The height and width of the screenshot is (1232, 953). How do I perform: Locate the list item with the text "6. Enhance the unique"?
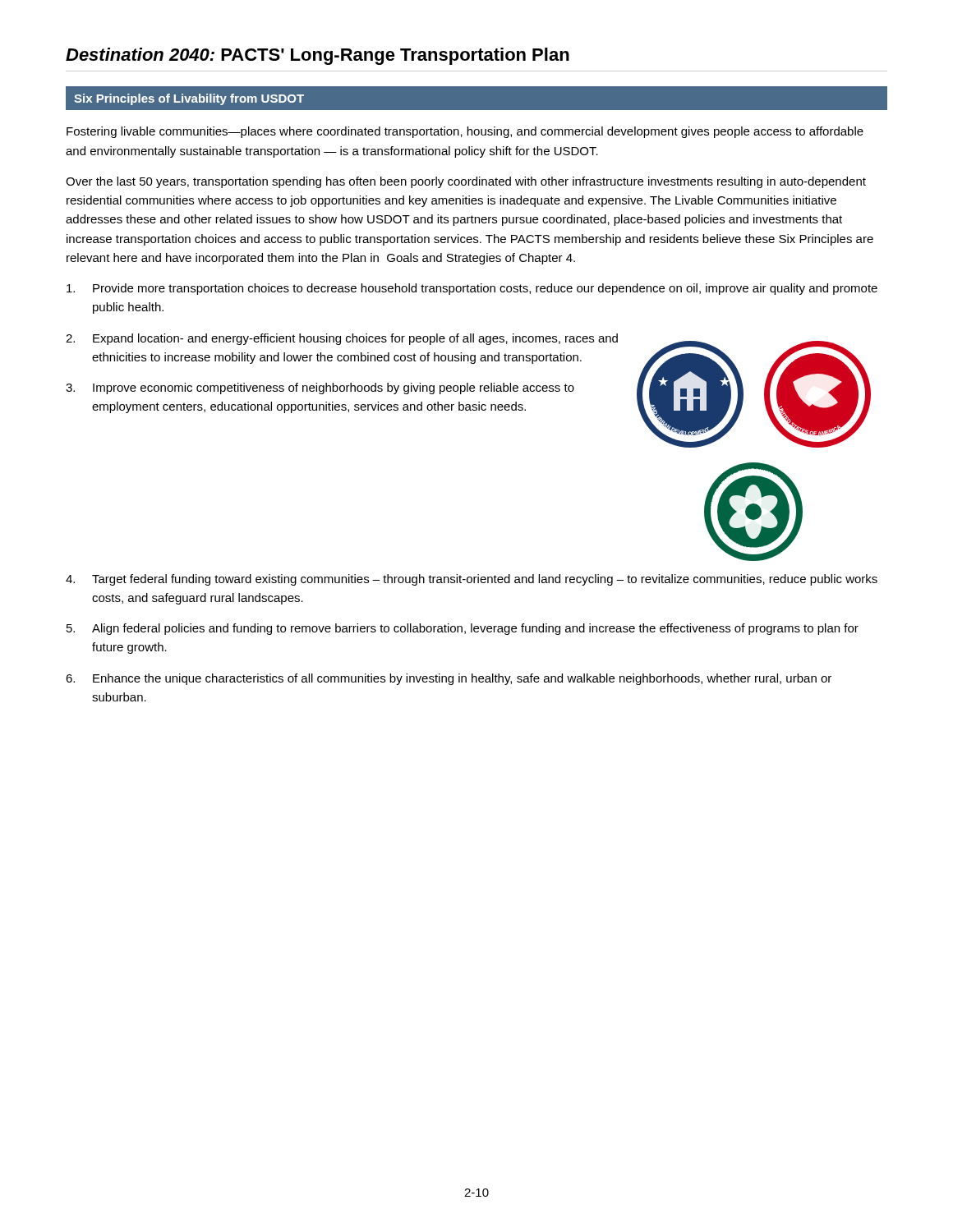coord(476,687)
